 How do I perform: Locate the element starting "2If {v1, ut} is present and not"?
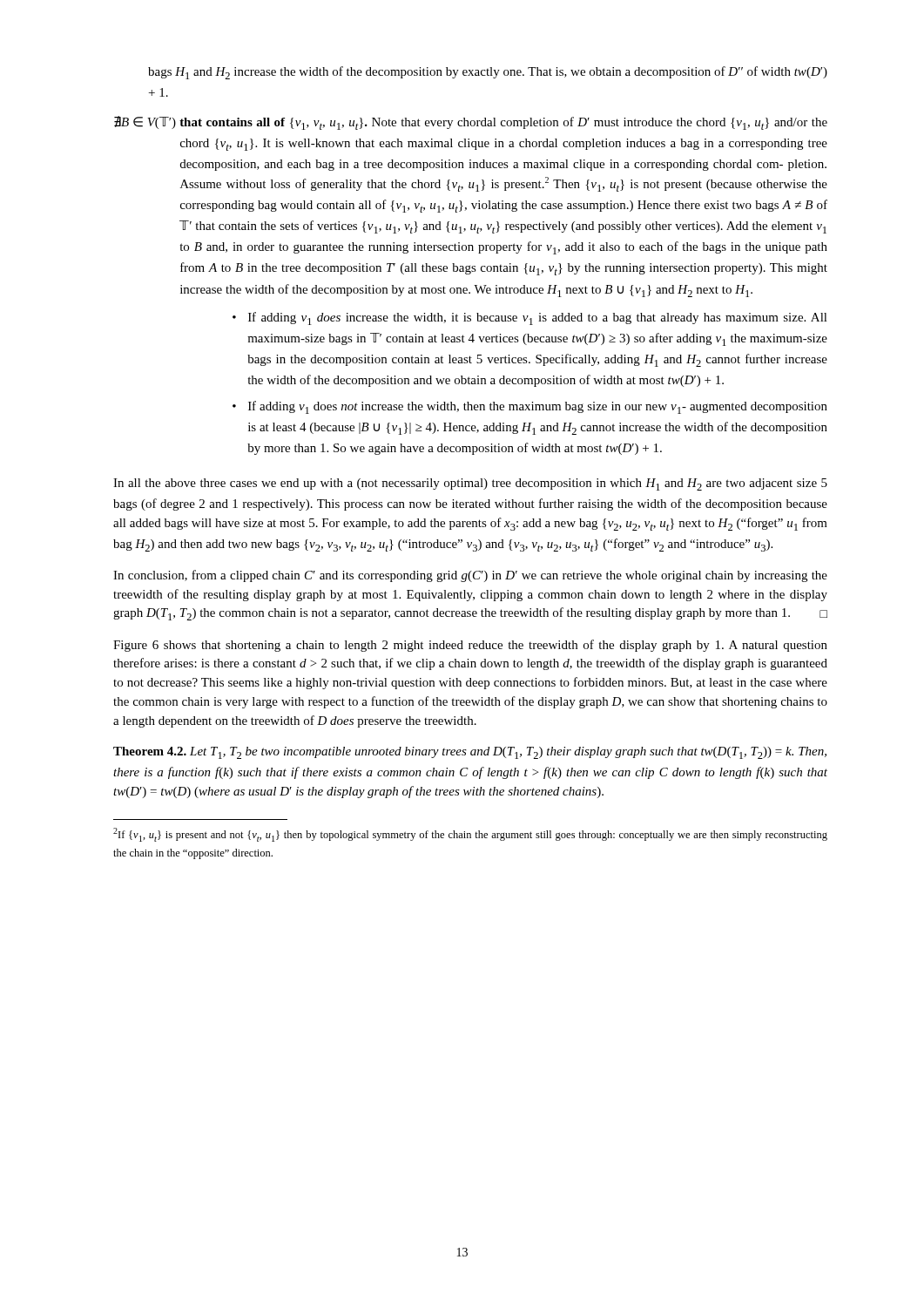coord(470,842)
